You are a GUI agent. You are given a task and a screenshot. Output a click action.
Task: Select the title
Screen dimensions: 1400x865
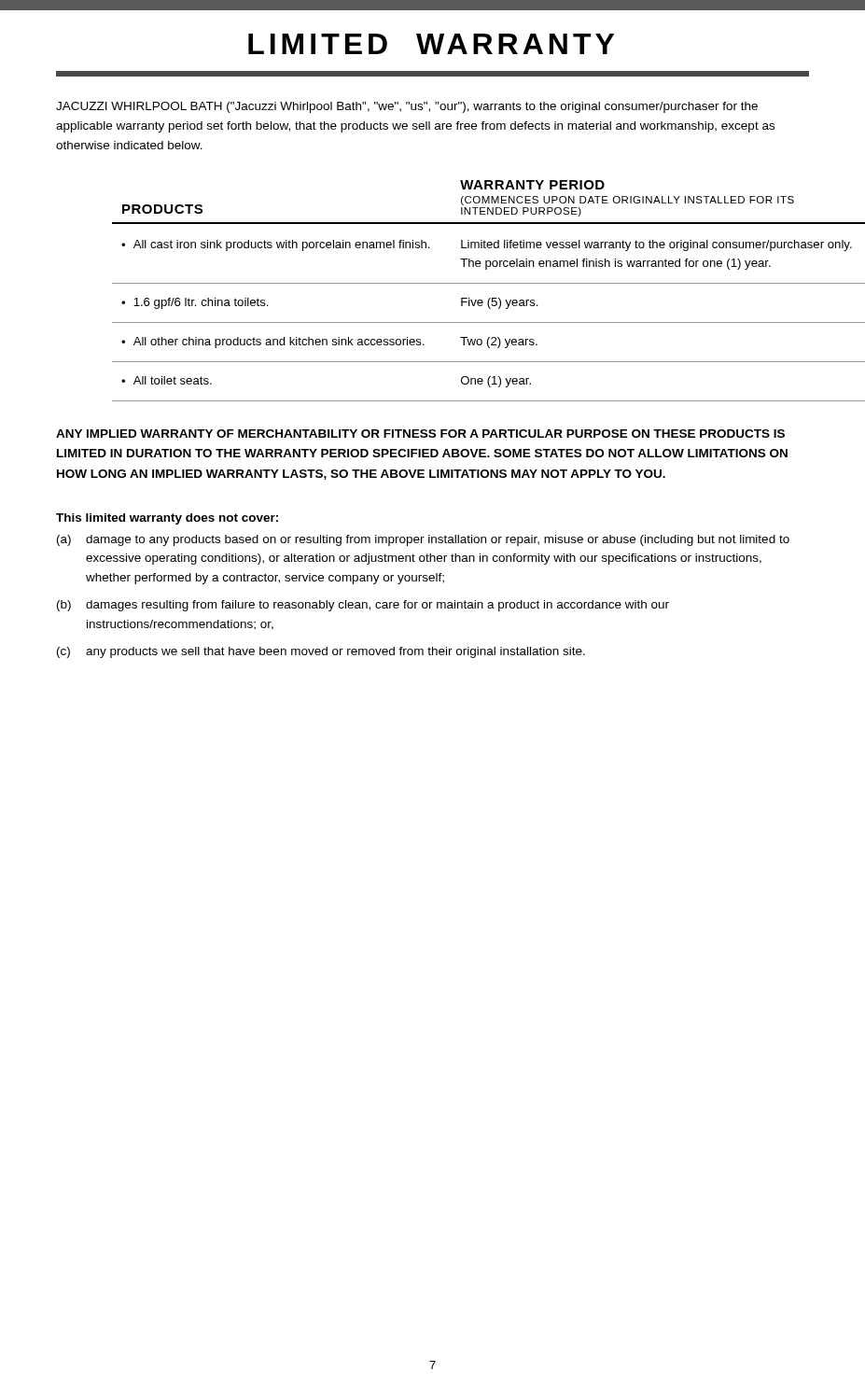(x=432, y=44)
